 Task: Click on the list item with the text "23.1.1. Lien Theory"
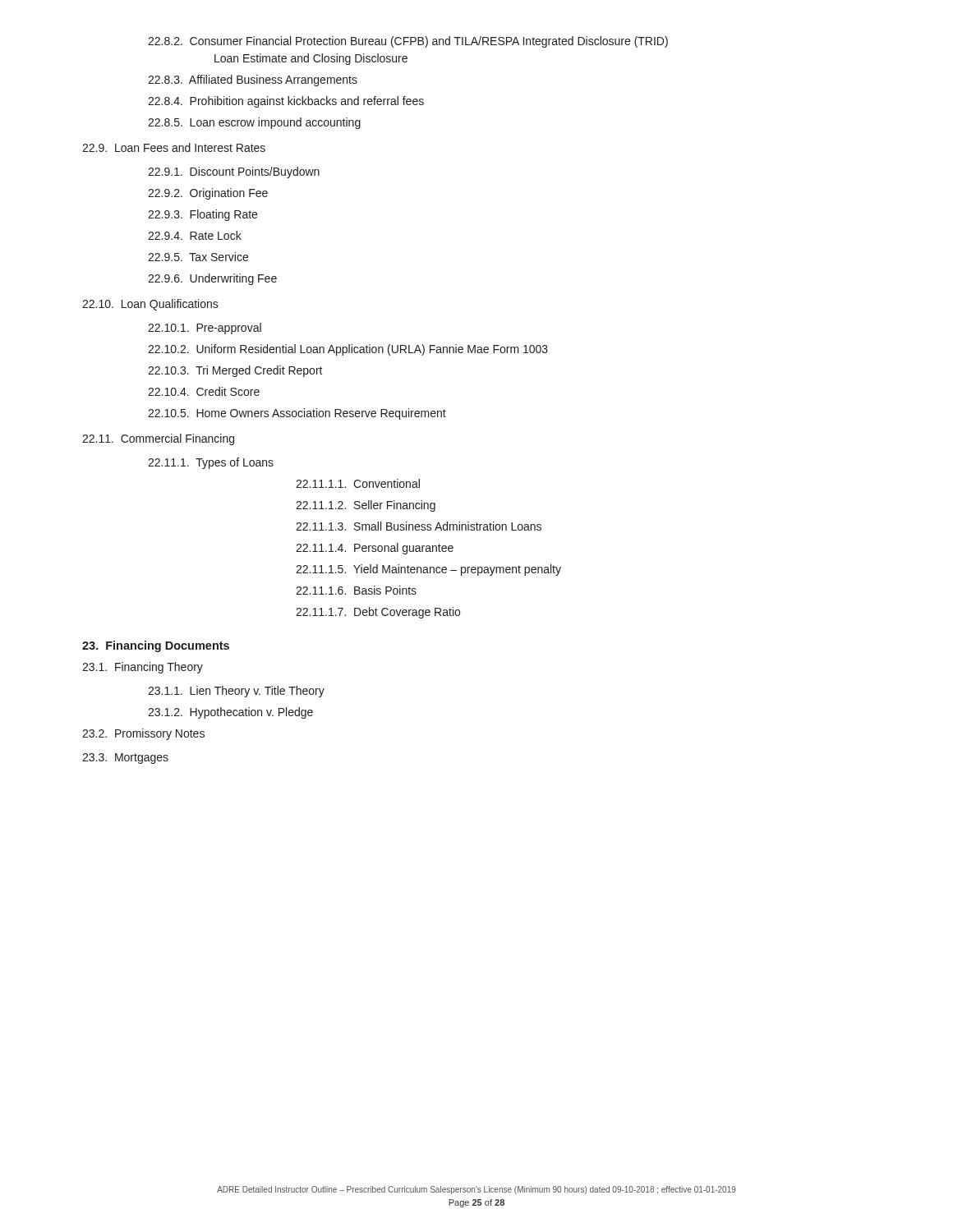click(236, 691)
